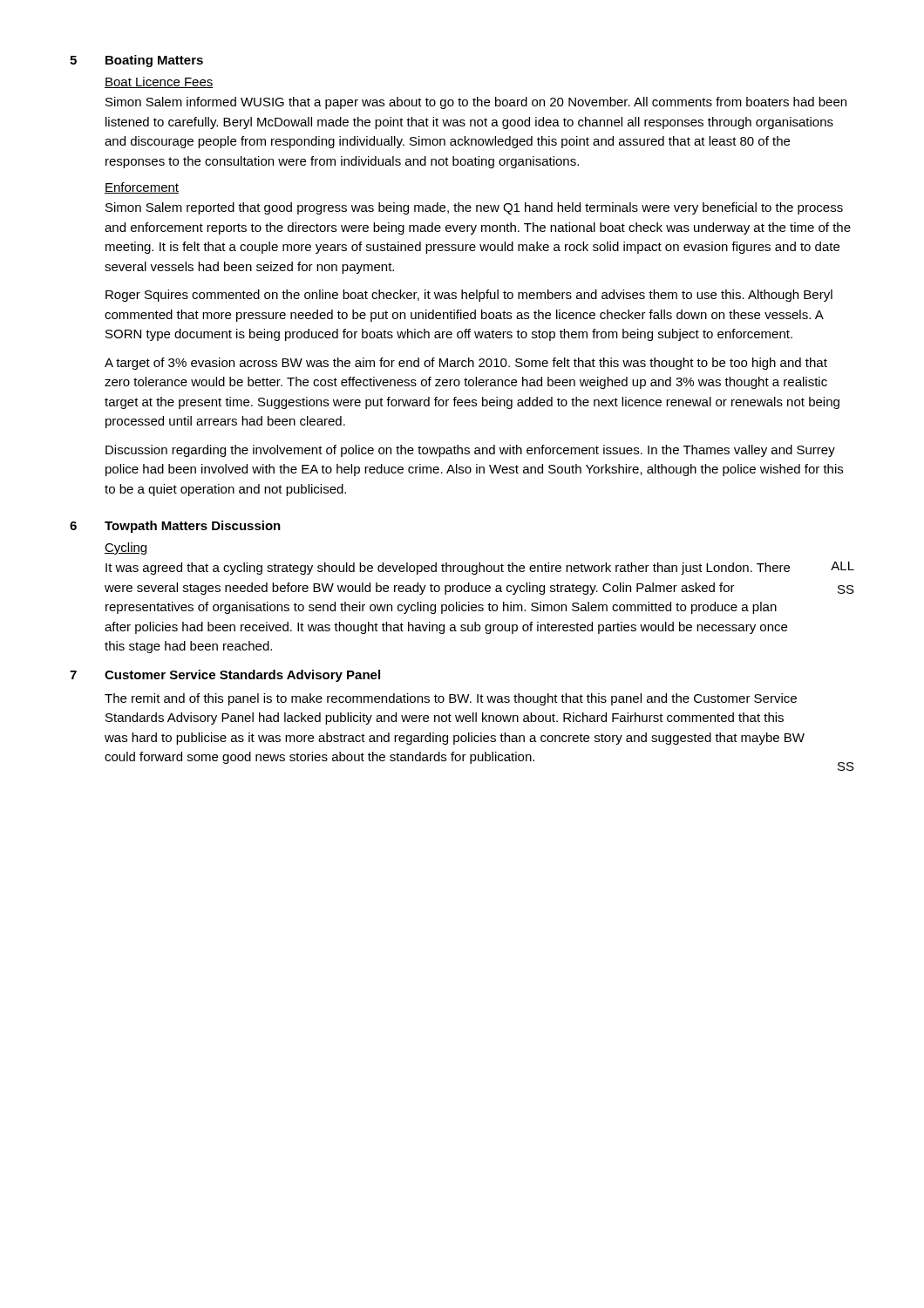Where is the passage that starts "Roger Squires commented on the online boat"?
The image size is (924, 1308).
coord(469,314)
